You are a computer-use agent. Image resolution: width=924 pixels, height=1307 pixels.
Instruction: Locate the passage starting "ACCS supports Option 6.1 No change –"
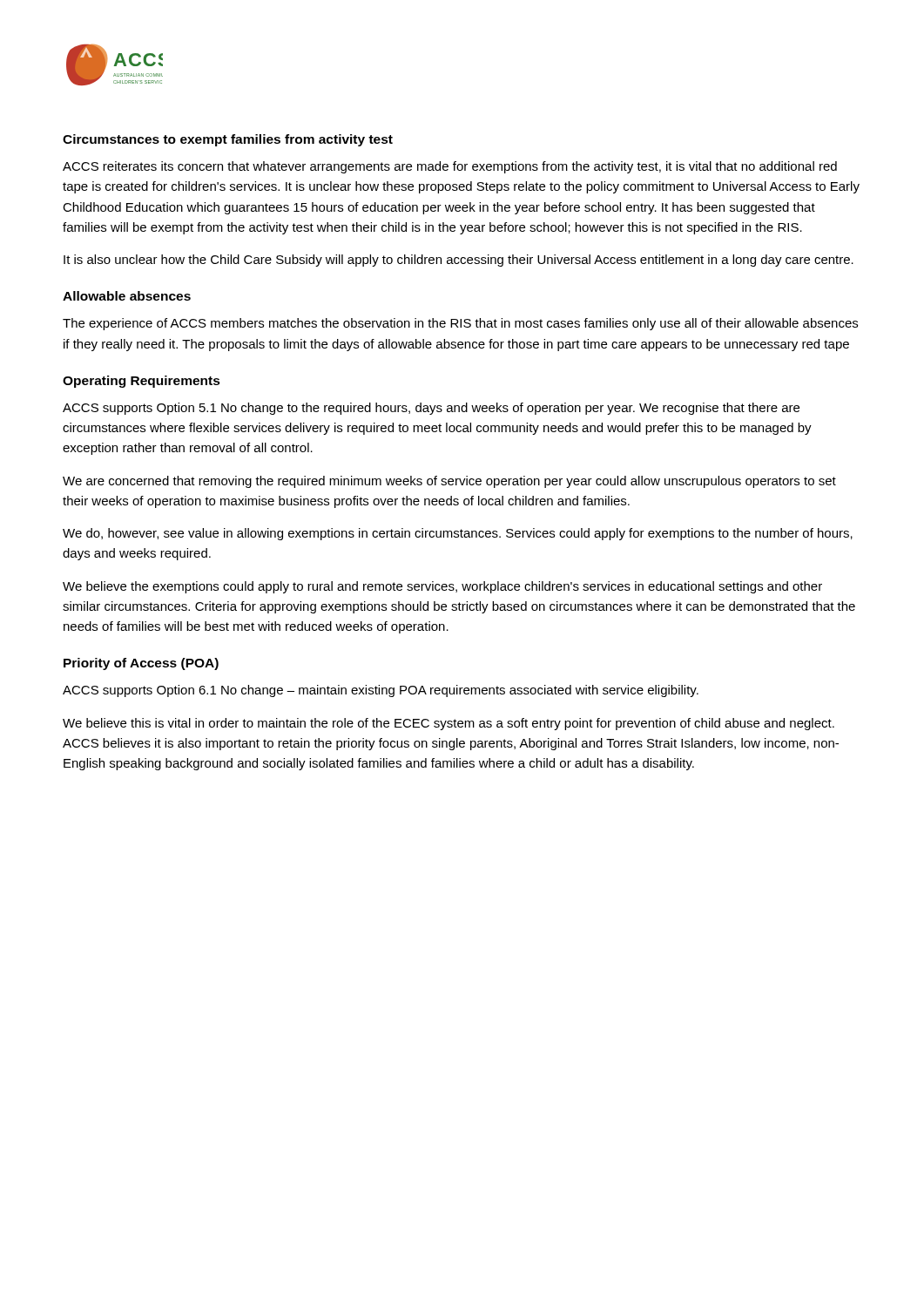coord(381,690)
